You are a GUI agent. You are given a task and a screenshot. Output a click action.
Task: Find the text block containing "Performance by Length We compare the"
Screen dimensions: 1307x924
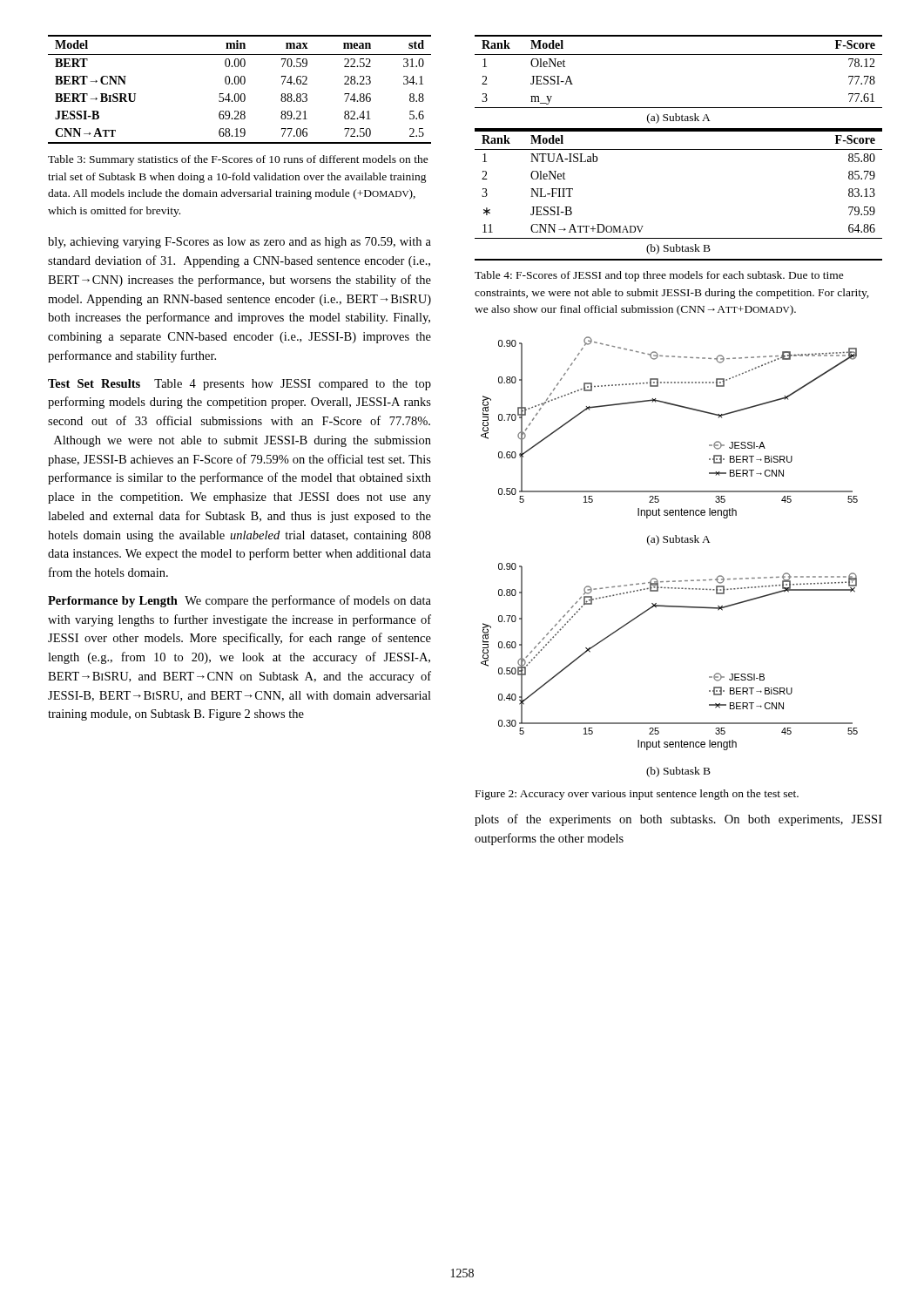click(x=239, y=657)
